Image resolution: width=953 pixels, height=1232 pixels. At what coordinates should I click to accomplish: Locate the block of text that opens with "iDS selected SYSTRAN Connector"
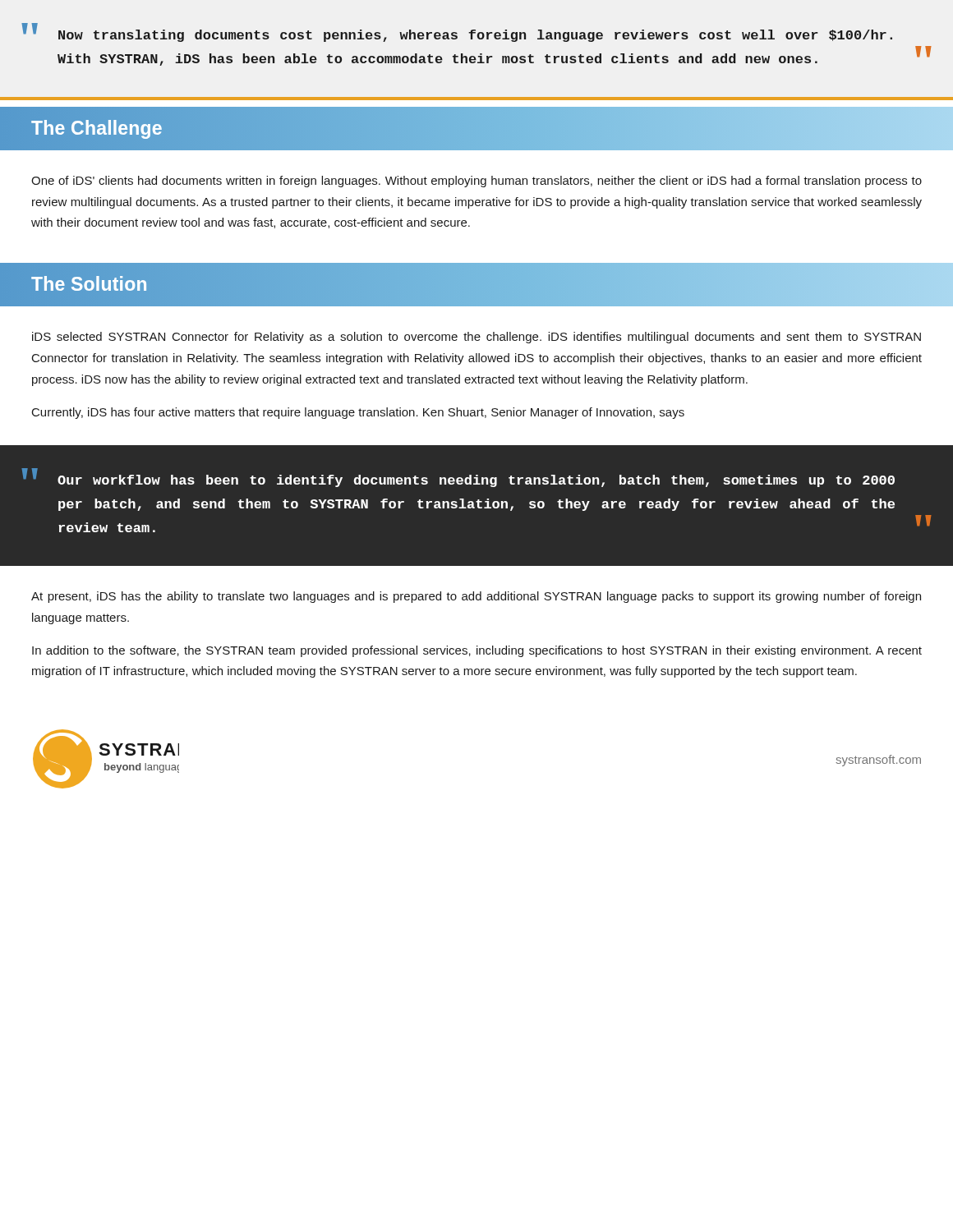[x=476, y=374]
